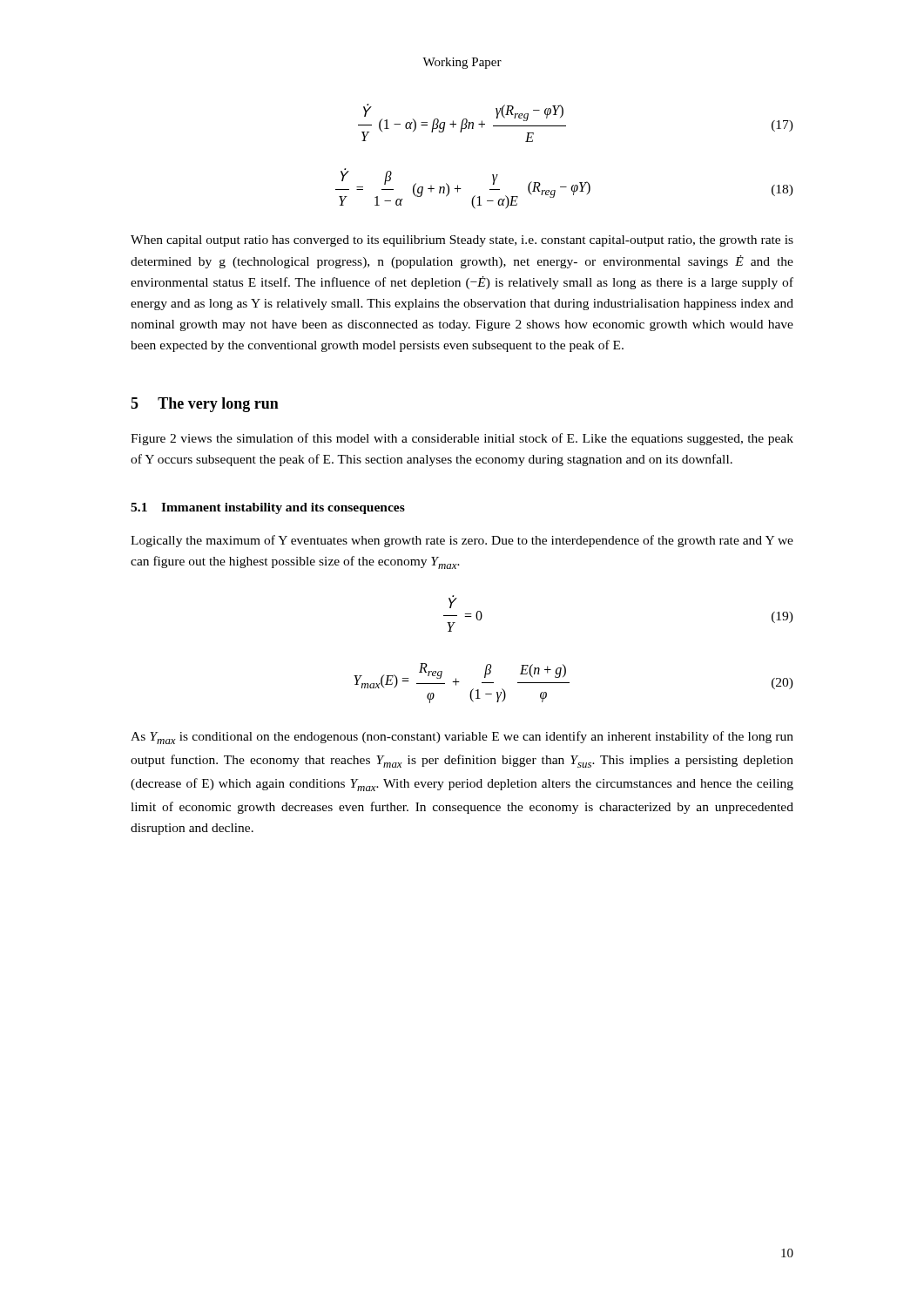Image resolution: width=924 pixels, height=1307 pixels.
Task: Select the formula containing "Ymax(E) = Rreg φ + β (1 −"
Action: click(573, 682)
